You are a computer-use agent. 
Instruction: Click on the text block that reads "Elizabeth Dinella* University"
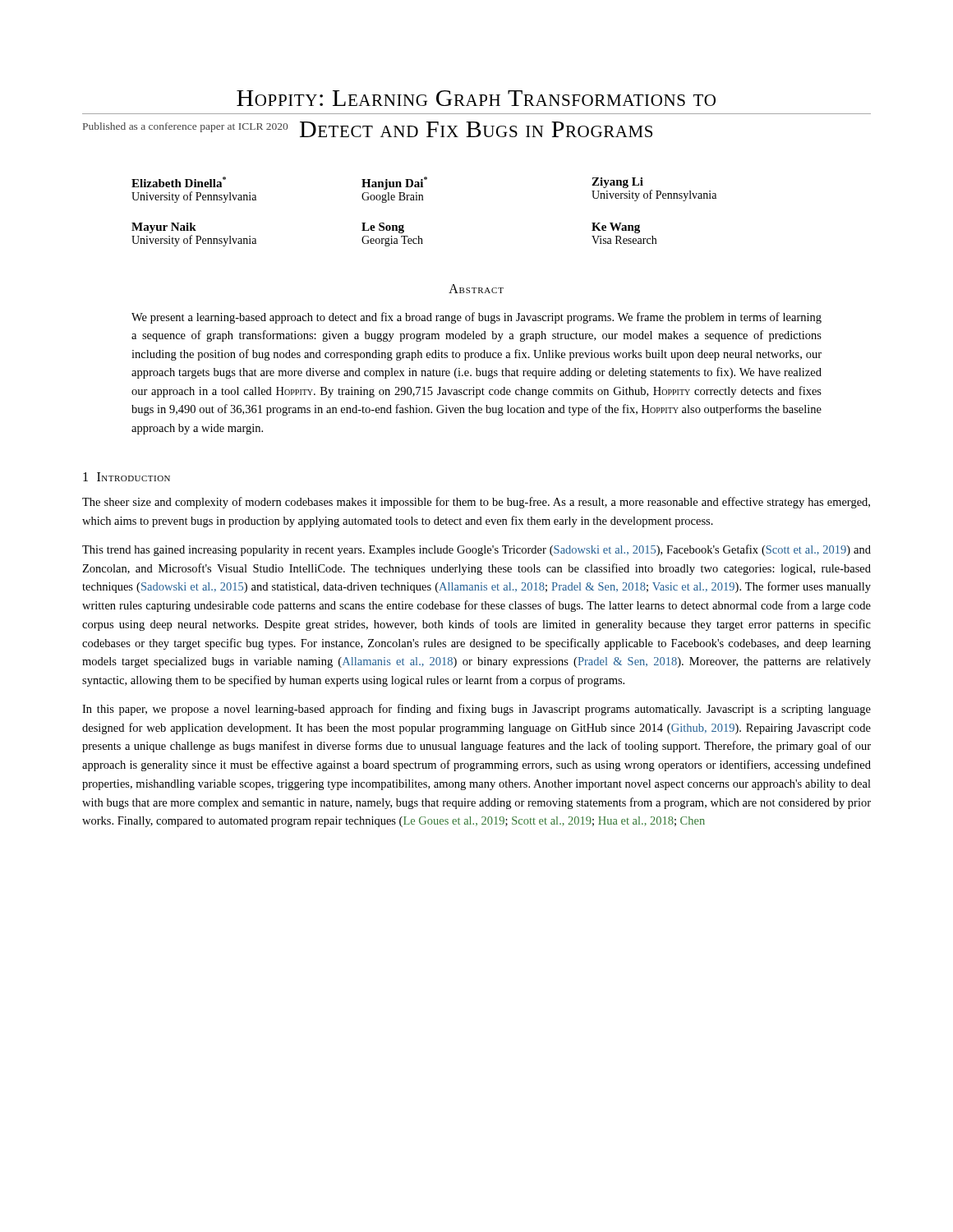tap(424, 190)
